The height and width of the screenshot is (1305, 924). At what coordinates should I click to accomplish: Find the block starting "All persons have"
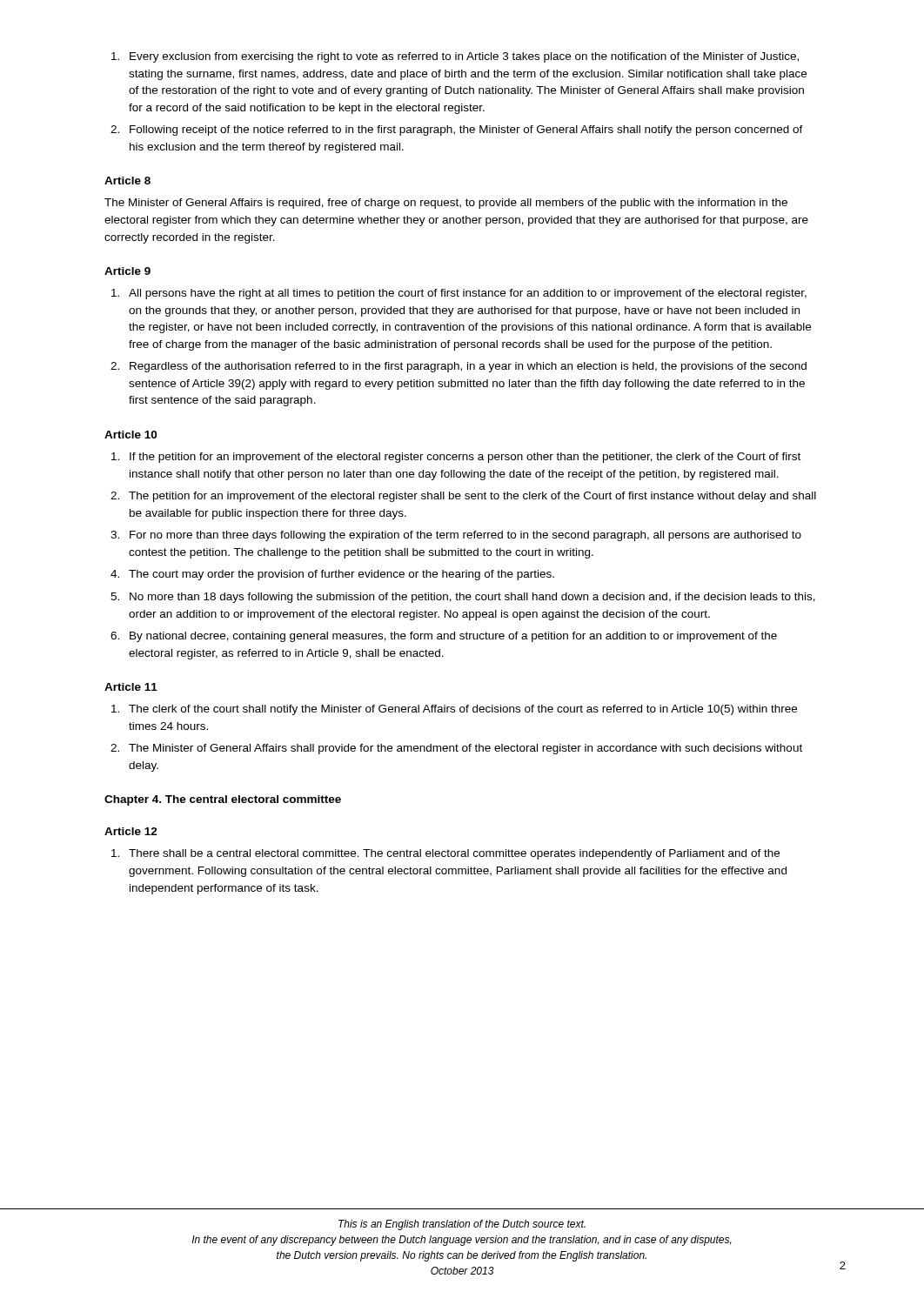[462, 319]
